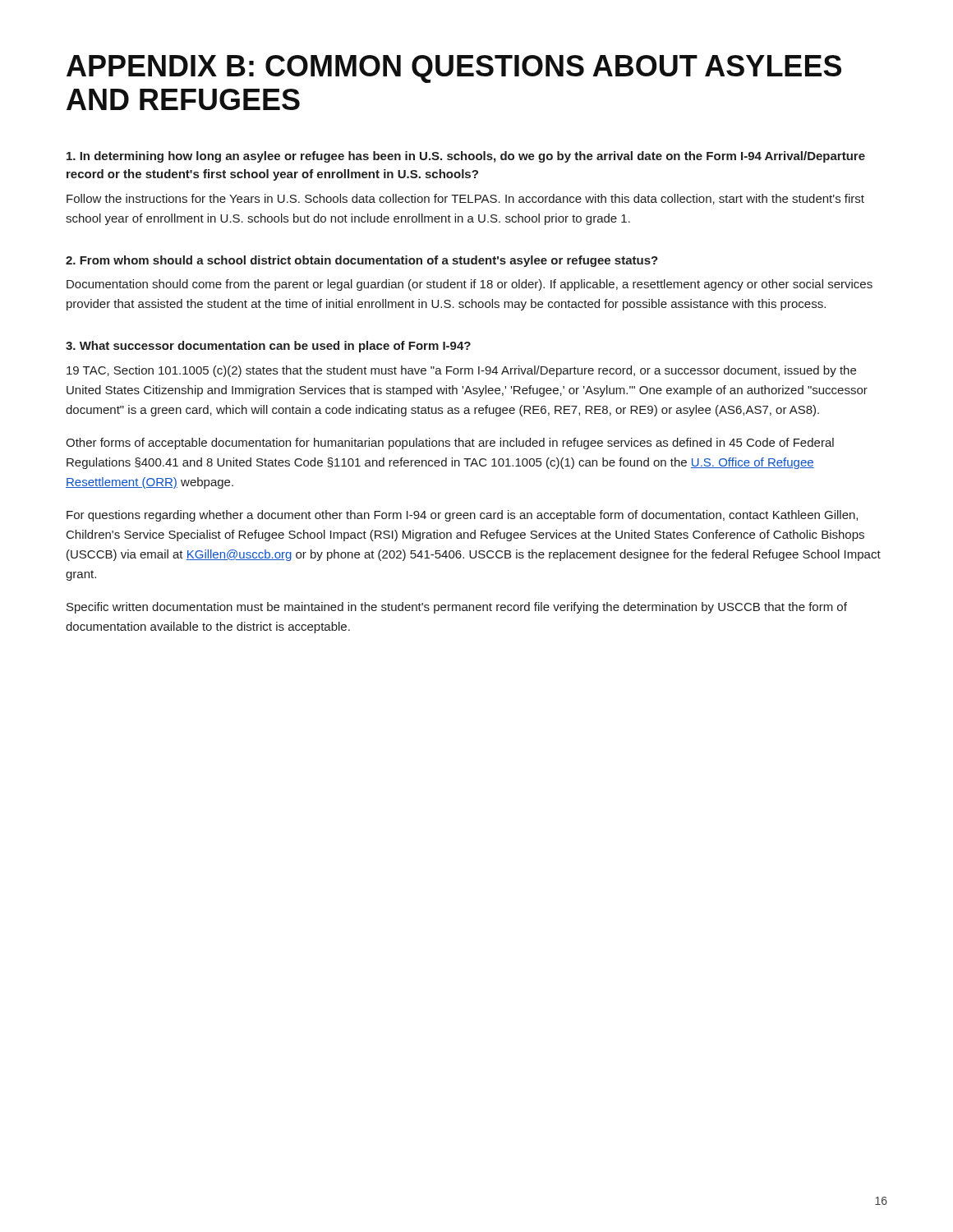Find the region starting "1. In determining how long an"

pyautogui.click(x=476, y=188)
